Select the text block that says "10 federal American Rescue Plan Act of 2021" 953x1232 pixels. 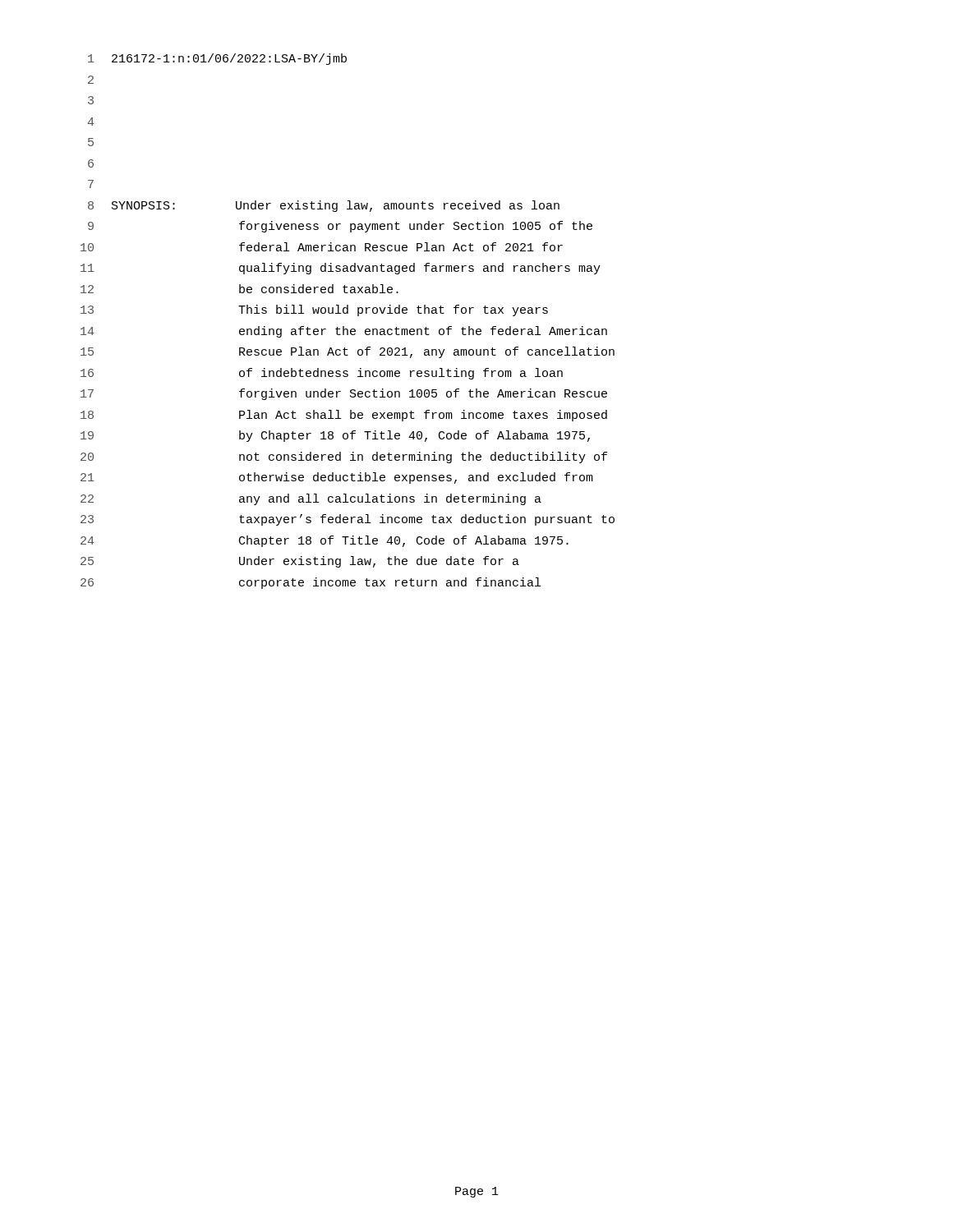pos(468,248)
